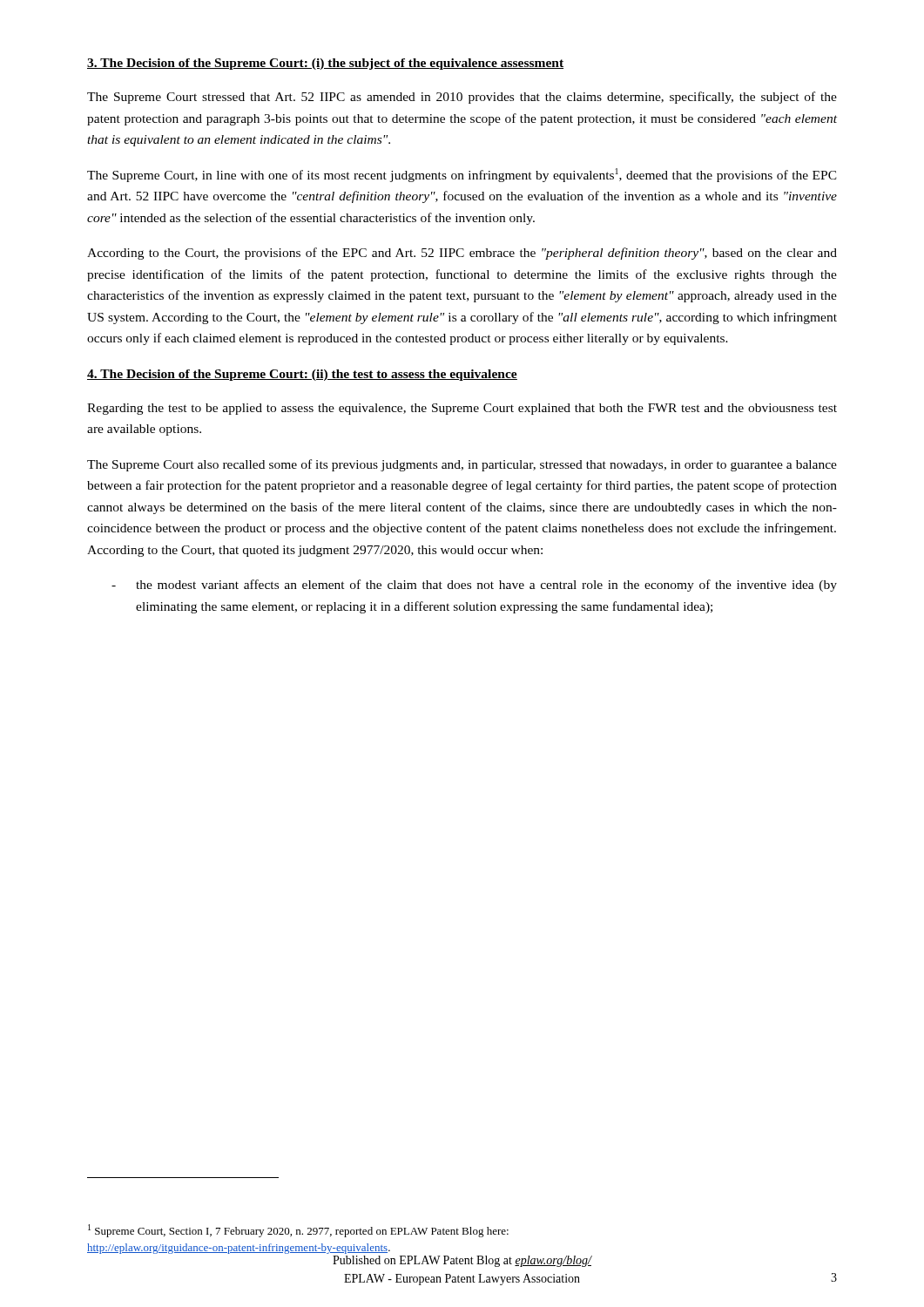924x1307 pixels.
Task: Find the list item that reads "- the modest variant affects an element"
Action: coord(474,596)
